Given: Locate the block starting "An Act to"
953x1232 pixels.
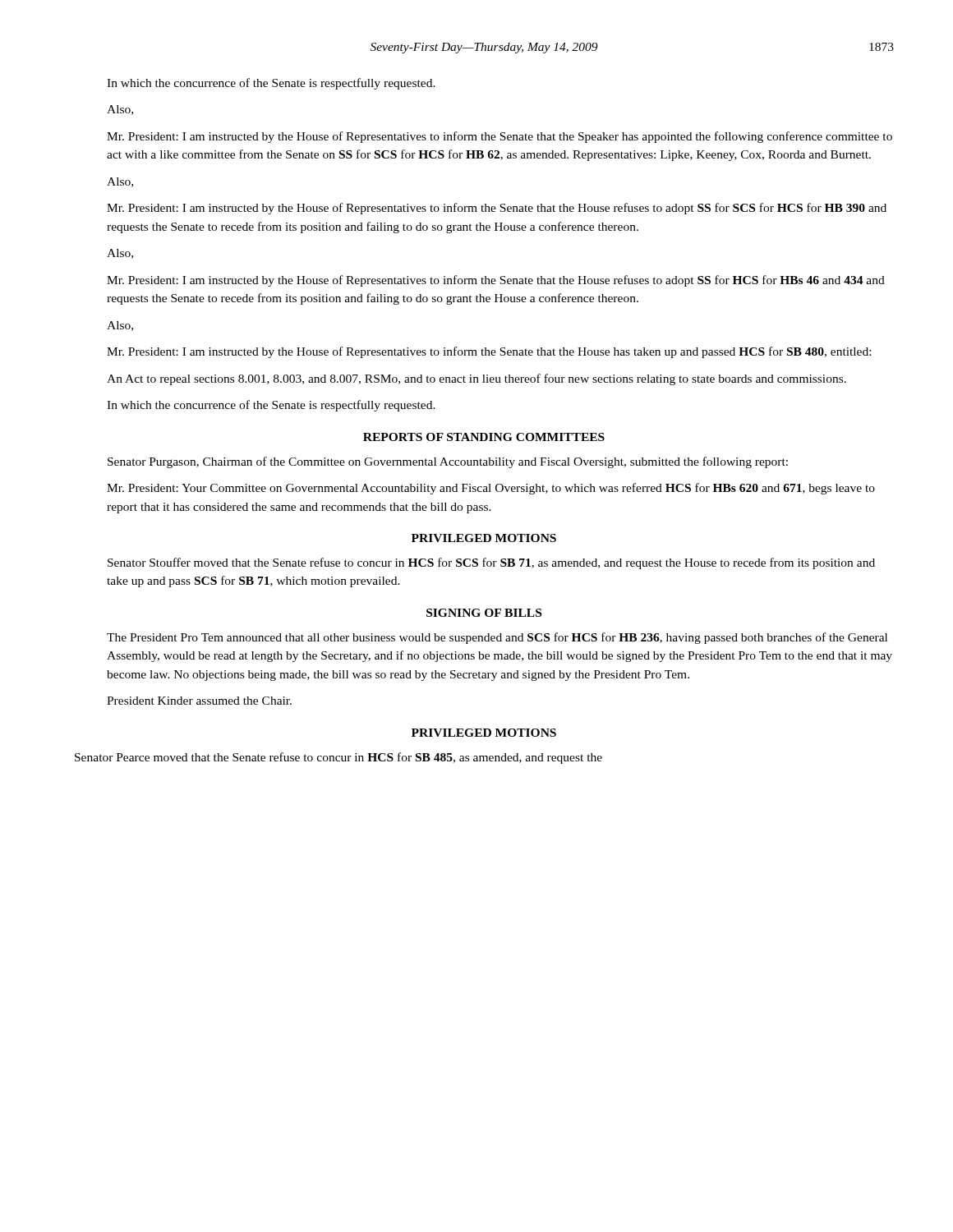Looking at the screenshot, I should 500,379.
